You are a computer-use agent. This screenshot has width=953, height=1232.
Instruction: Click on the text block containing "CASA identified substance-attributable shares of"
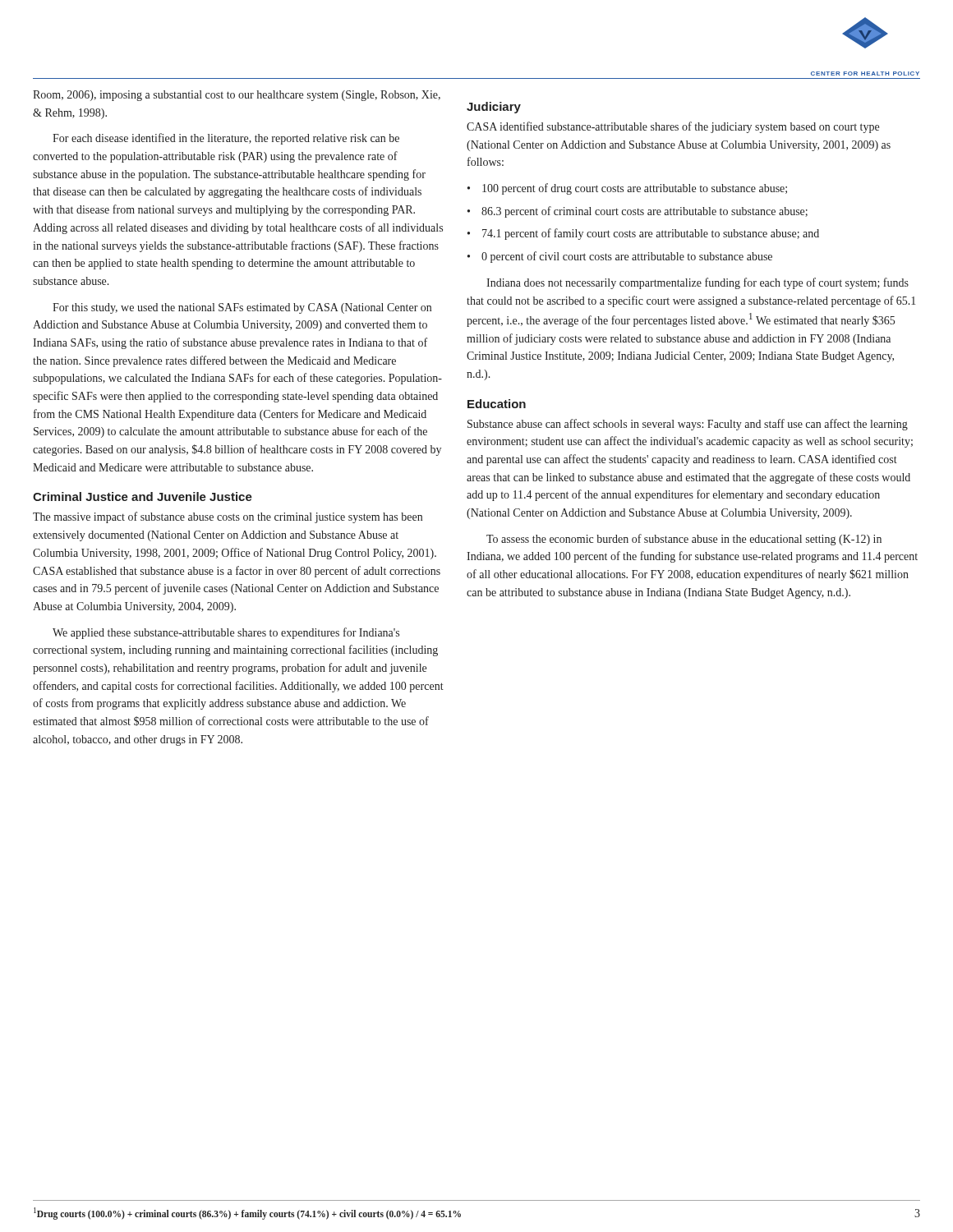[679, 145]
